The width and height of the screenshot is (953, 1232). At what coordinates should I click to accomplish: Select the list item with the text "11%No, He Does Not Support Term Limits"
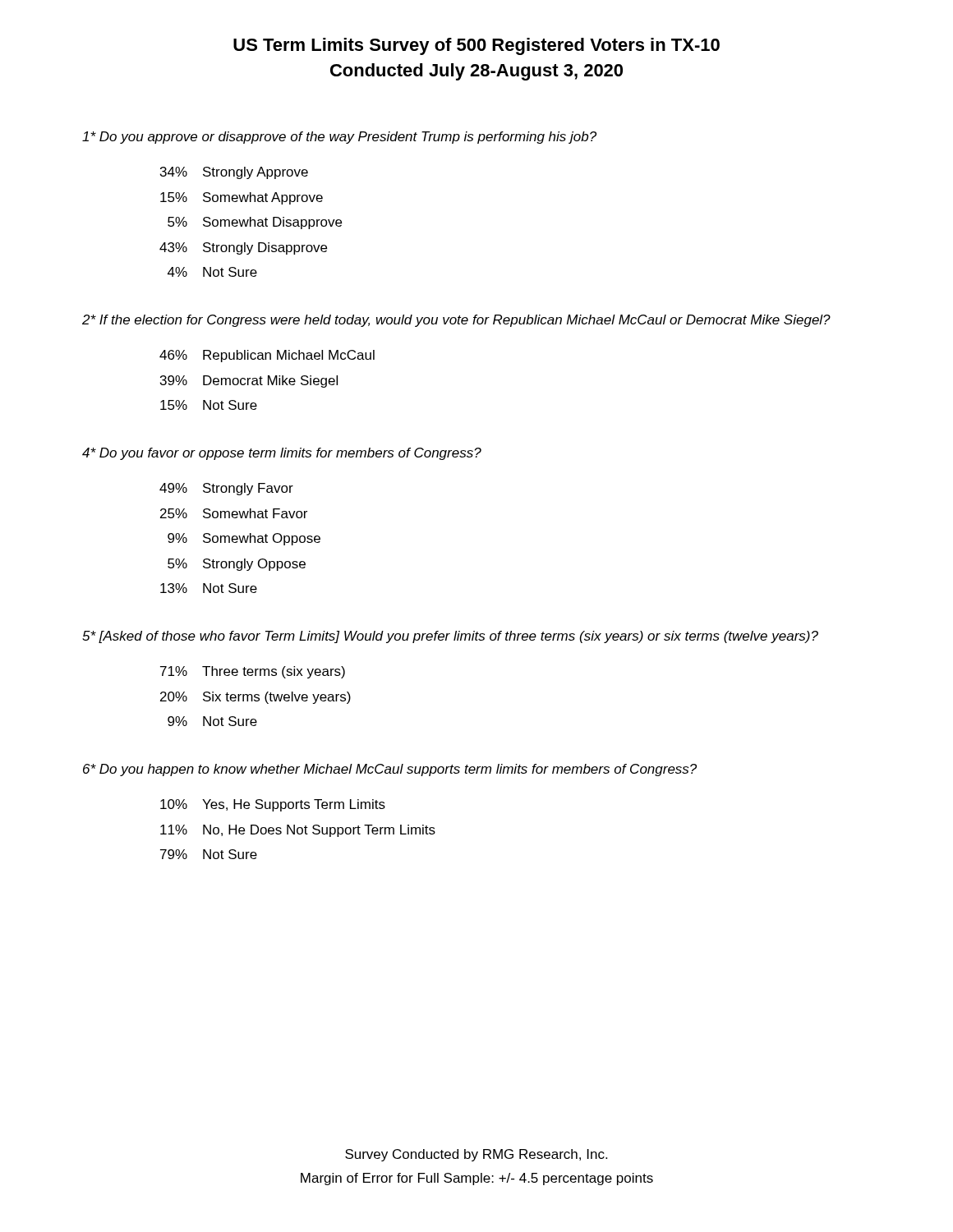[292, 830]
